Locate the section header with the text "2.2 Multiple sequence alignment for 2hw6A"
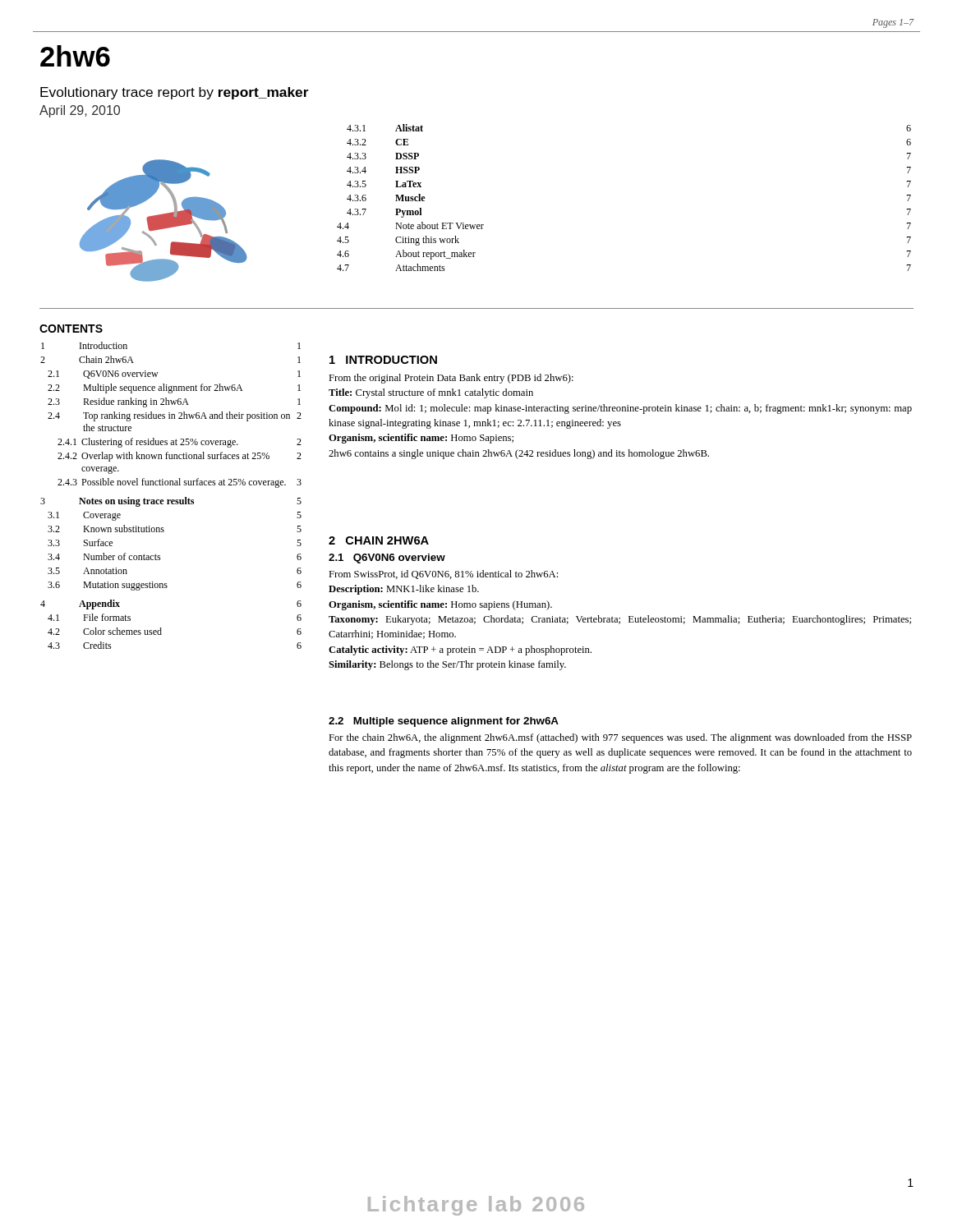Viewport: 953px width, 1232px height. [x=444, y=721]
